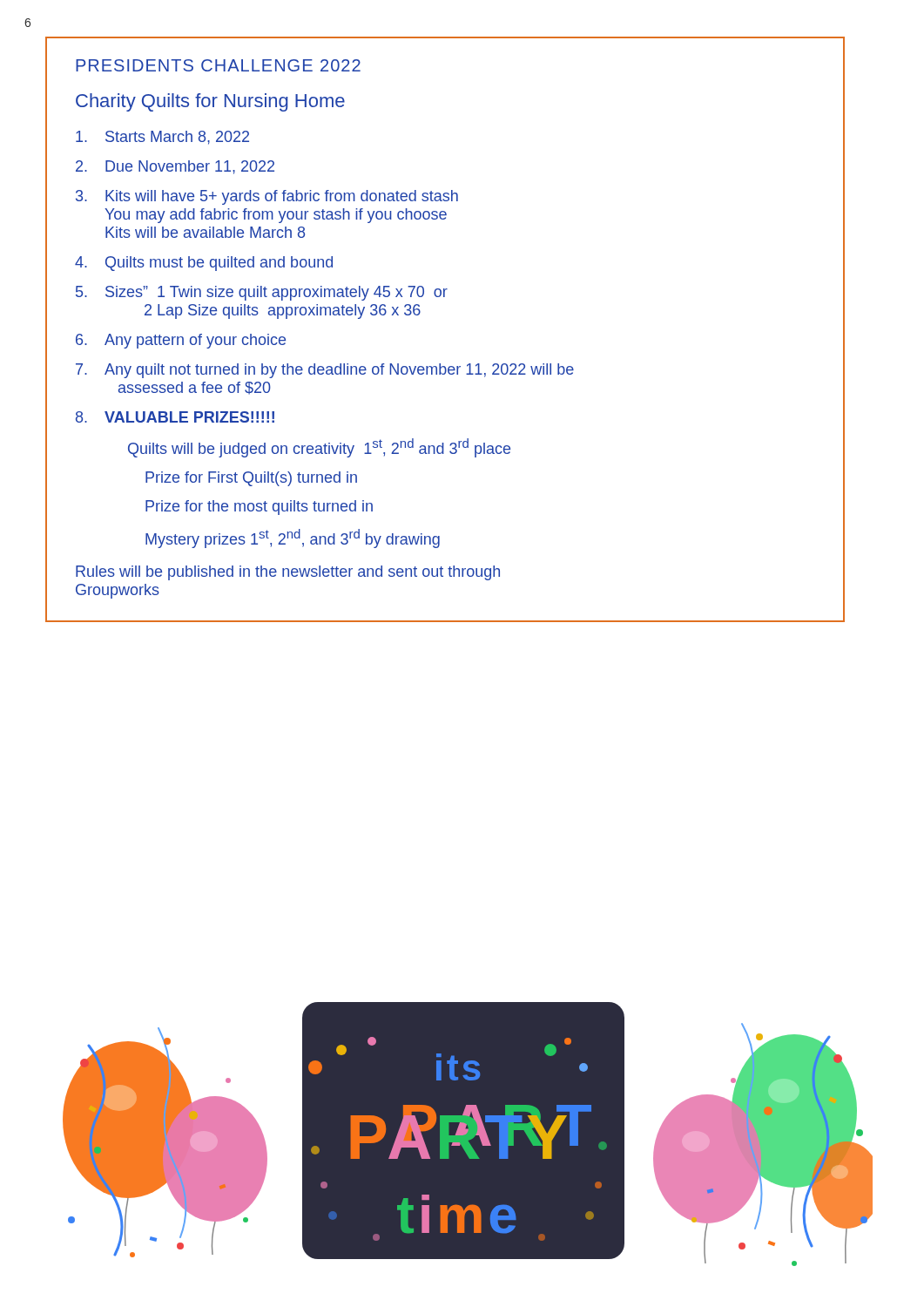The image size is (924, 1307).
Task: Point to the passage starting "7. Any quilt not"
Action: (325, 379)
